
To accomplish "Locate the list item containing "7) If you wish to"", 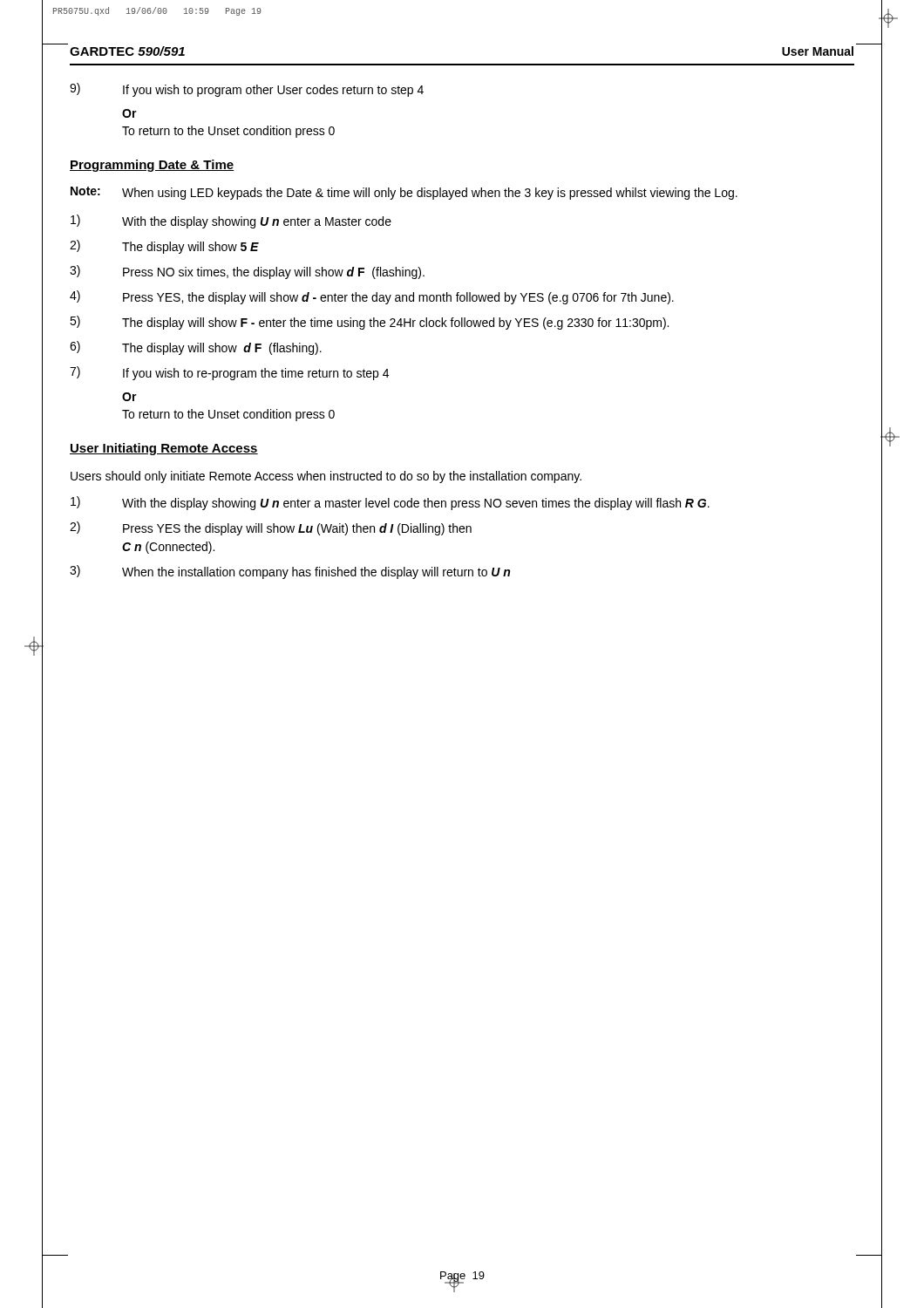I will (229, 373).
